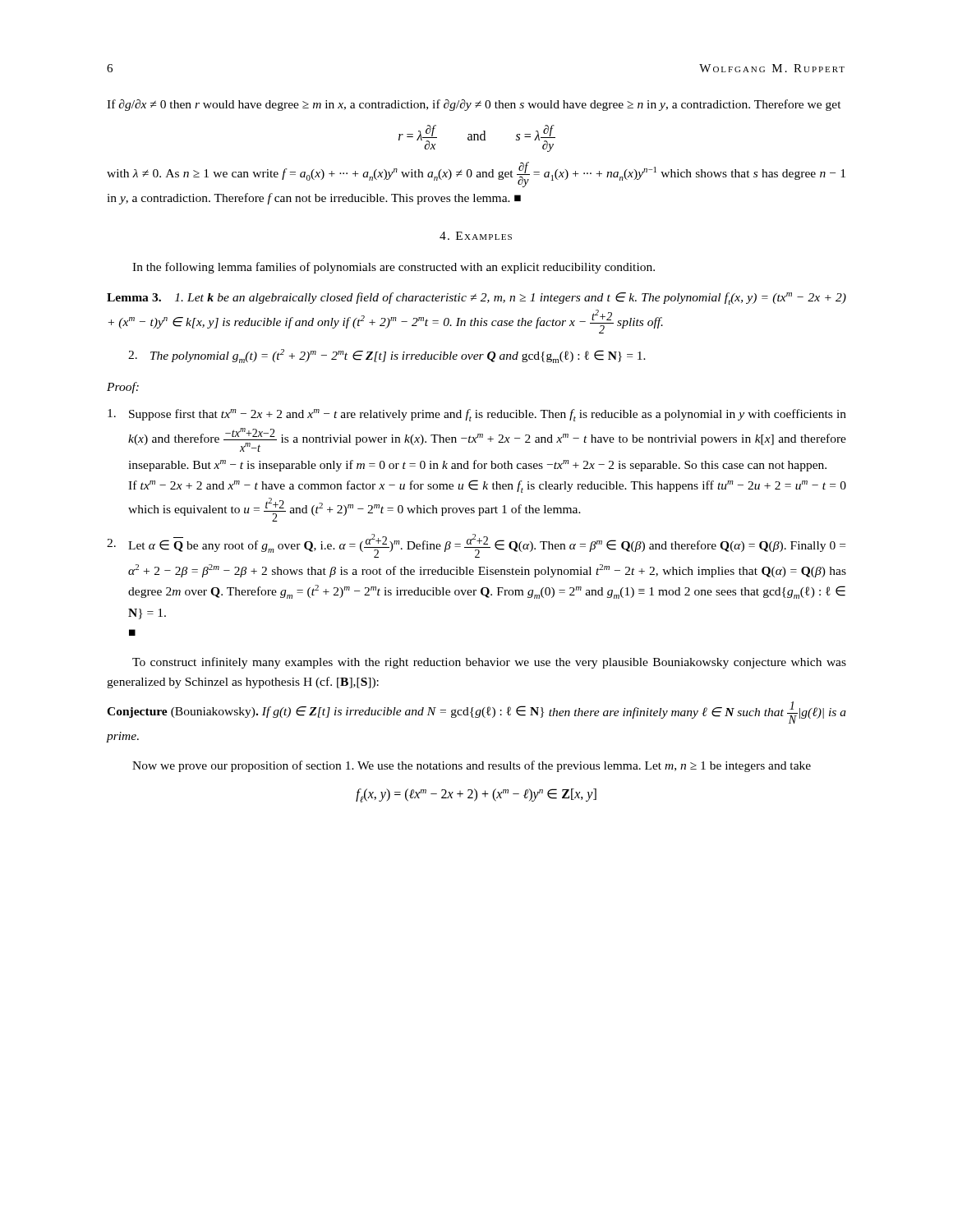The width and height of the screenshot is (953, 1232).
Task: Select the text block that reads "In the following"
Action: point(394,267)
